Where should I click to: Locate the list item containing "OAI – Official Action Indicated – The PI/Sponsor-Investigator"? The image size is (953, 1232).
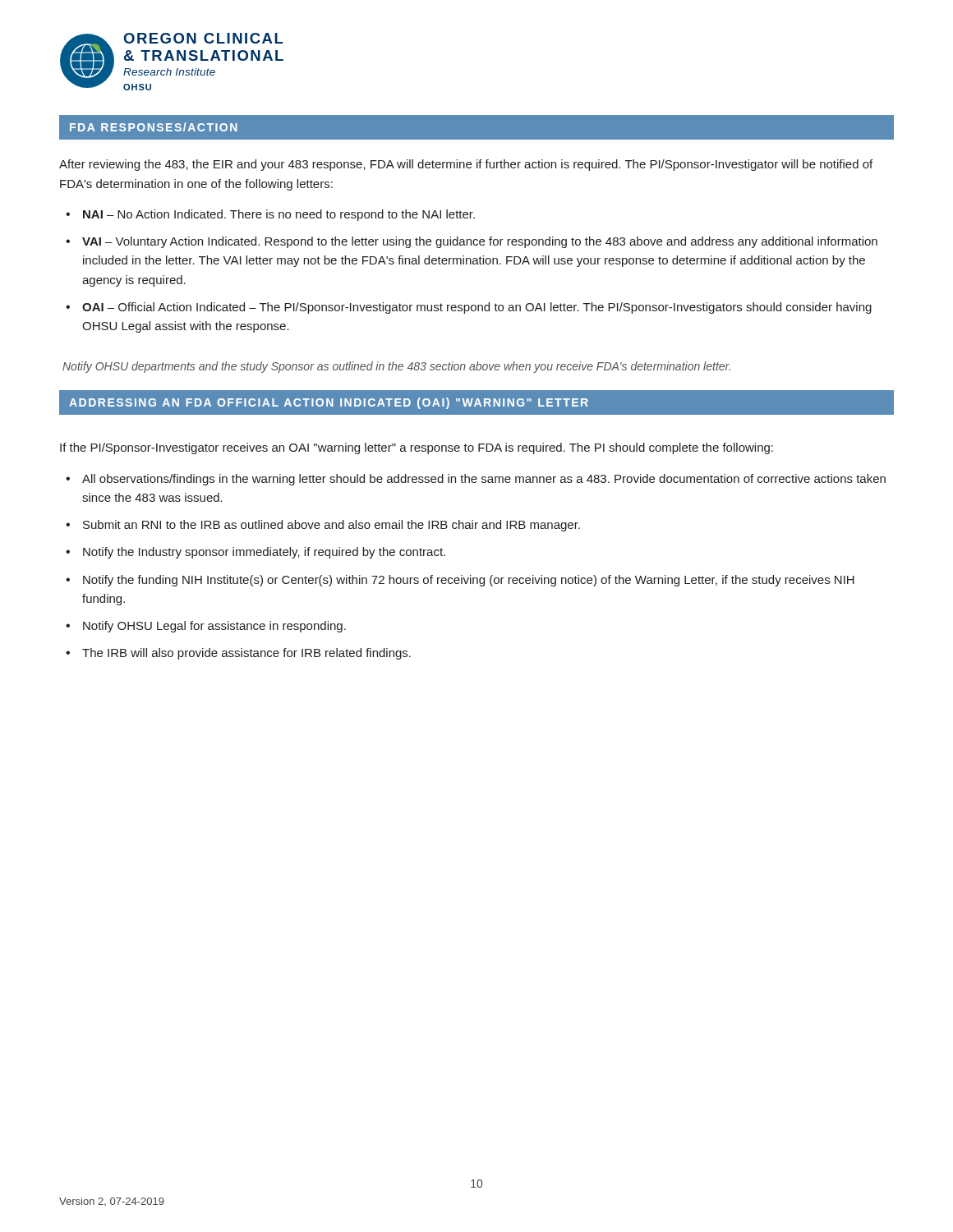click(477, 316)
